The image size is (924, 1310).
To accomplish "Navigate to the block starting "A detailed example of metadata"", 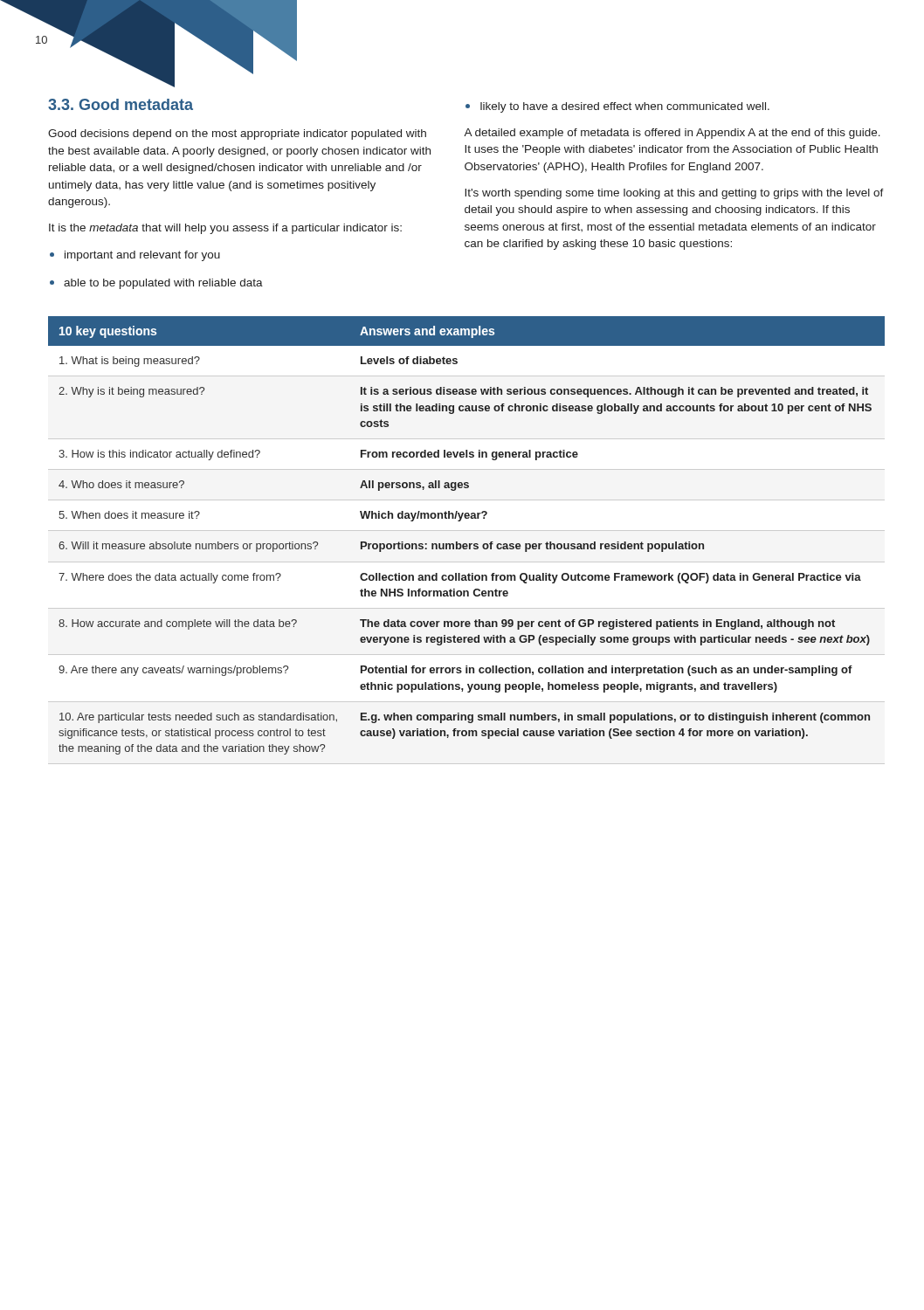I will 674,150.
